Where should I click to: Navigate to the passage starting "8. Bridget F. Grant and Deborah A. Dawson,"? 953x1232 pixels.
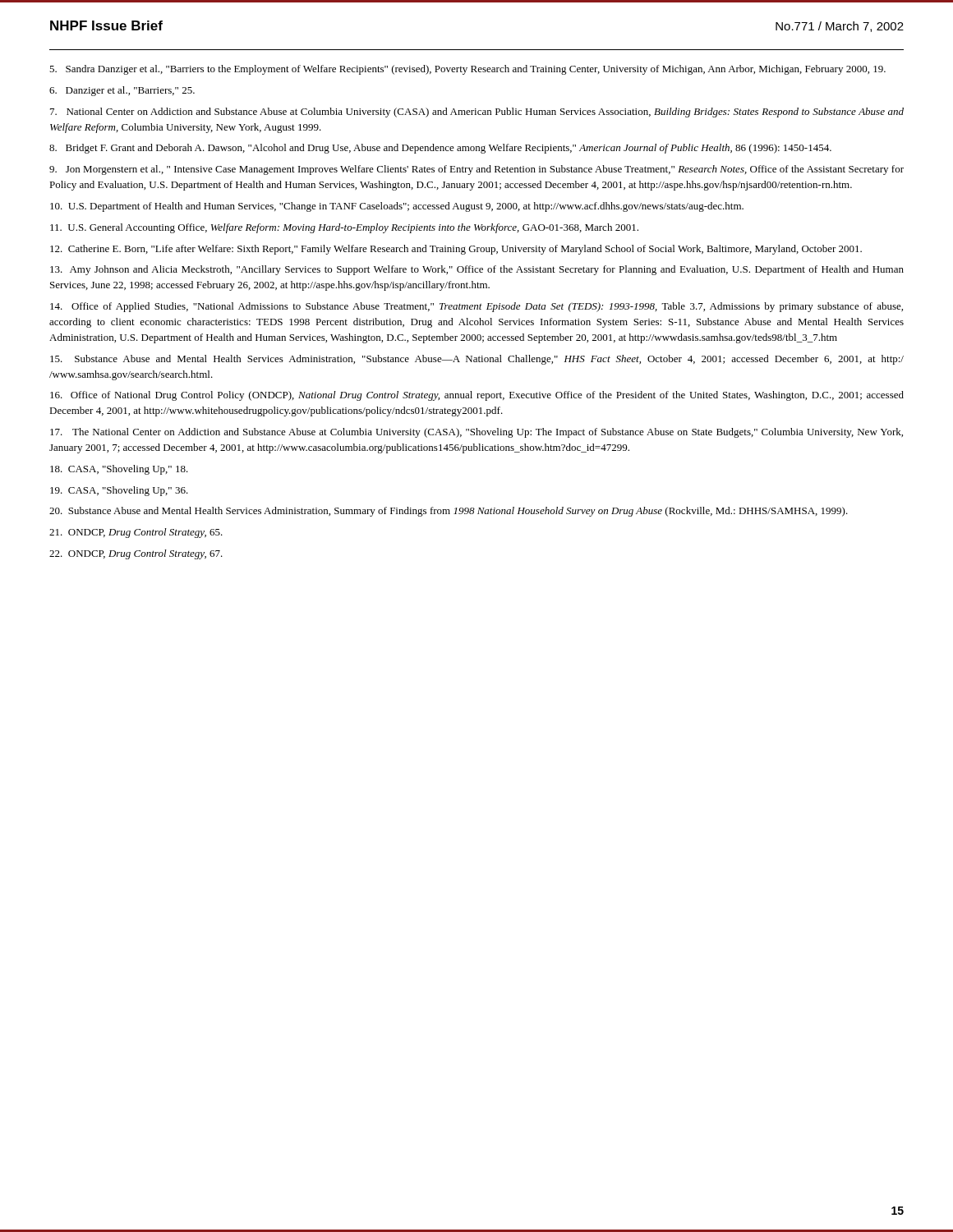(x=441, y=148)
